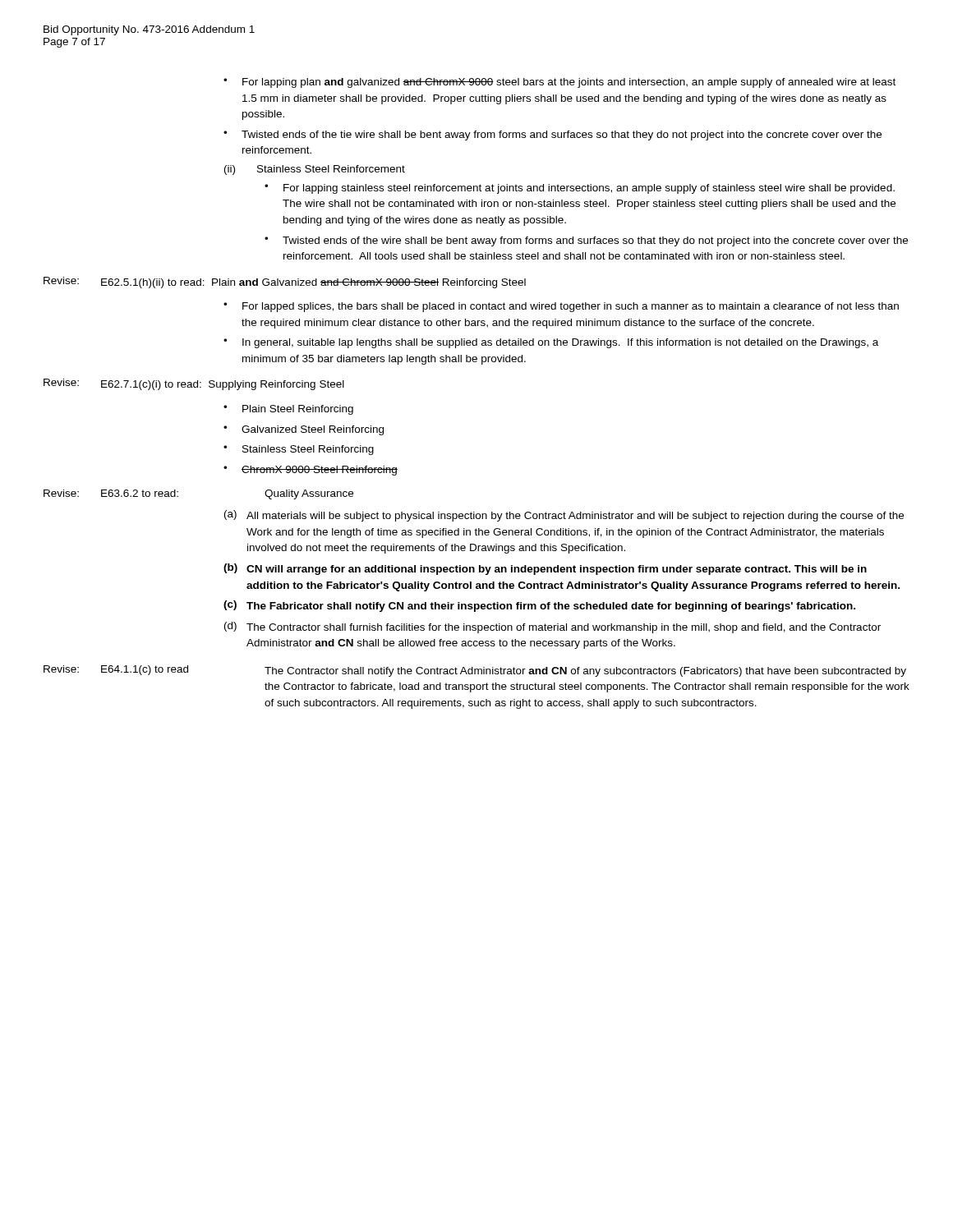Viewport: 953px width, 1232px height.
Task: Locate the passage starting "• Galvanized Steel Reinforcing"
Action: click(x=304, y=430)
